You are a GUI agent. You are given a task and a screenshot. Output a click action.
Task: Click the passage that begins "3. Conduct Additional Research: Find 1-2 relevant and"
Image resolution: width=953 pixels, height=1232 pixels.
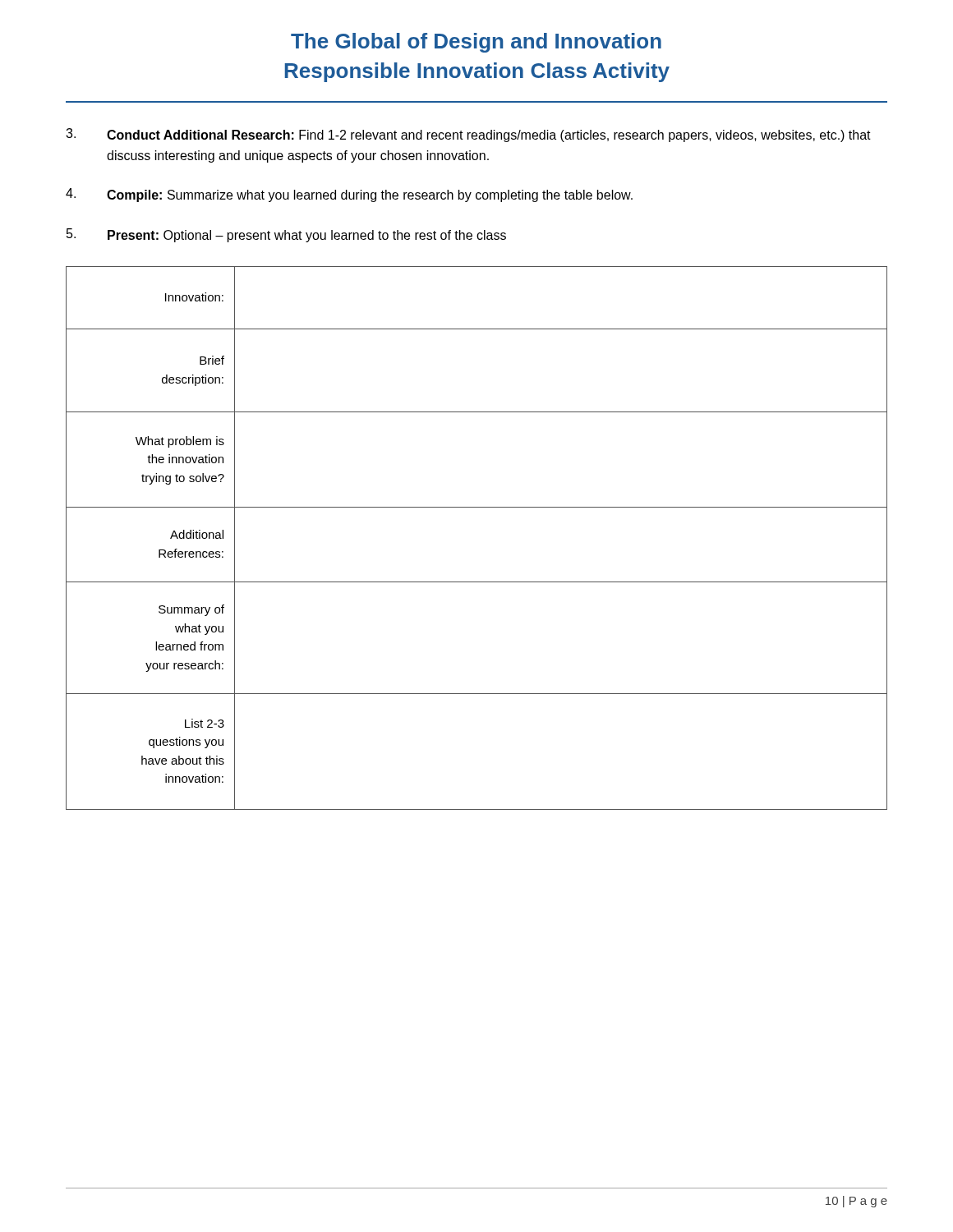pyautogui.click(x=476, y=146)
